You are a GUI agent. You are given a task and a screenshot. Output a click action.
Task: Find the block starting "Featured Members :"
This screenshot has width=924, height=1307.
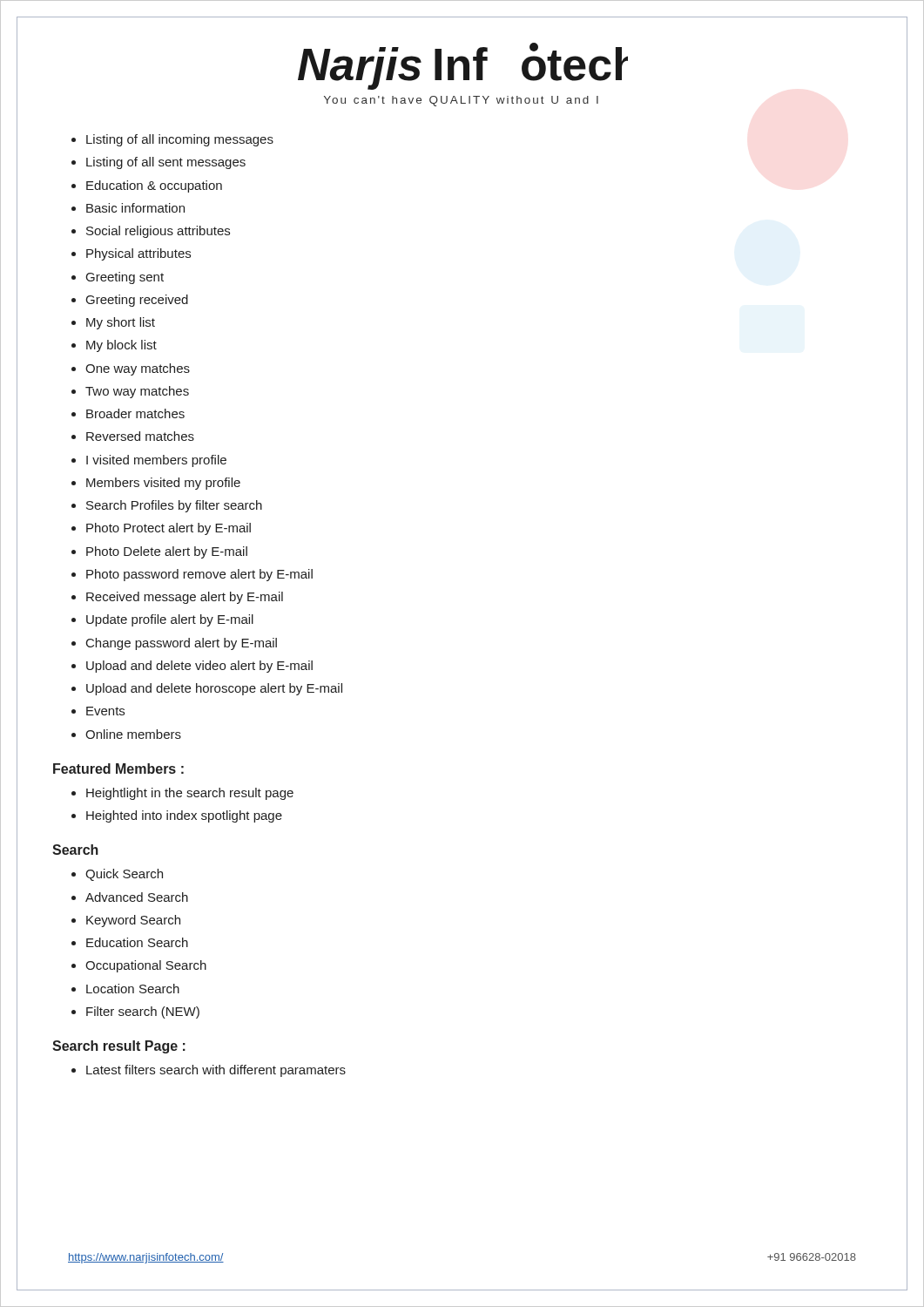[119, 769]
